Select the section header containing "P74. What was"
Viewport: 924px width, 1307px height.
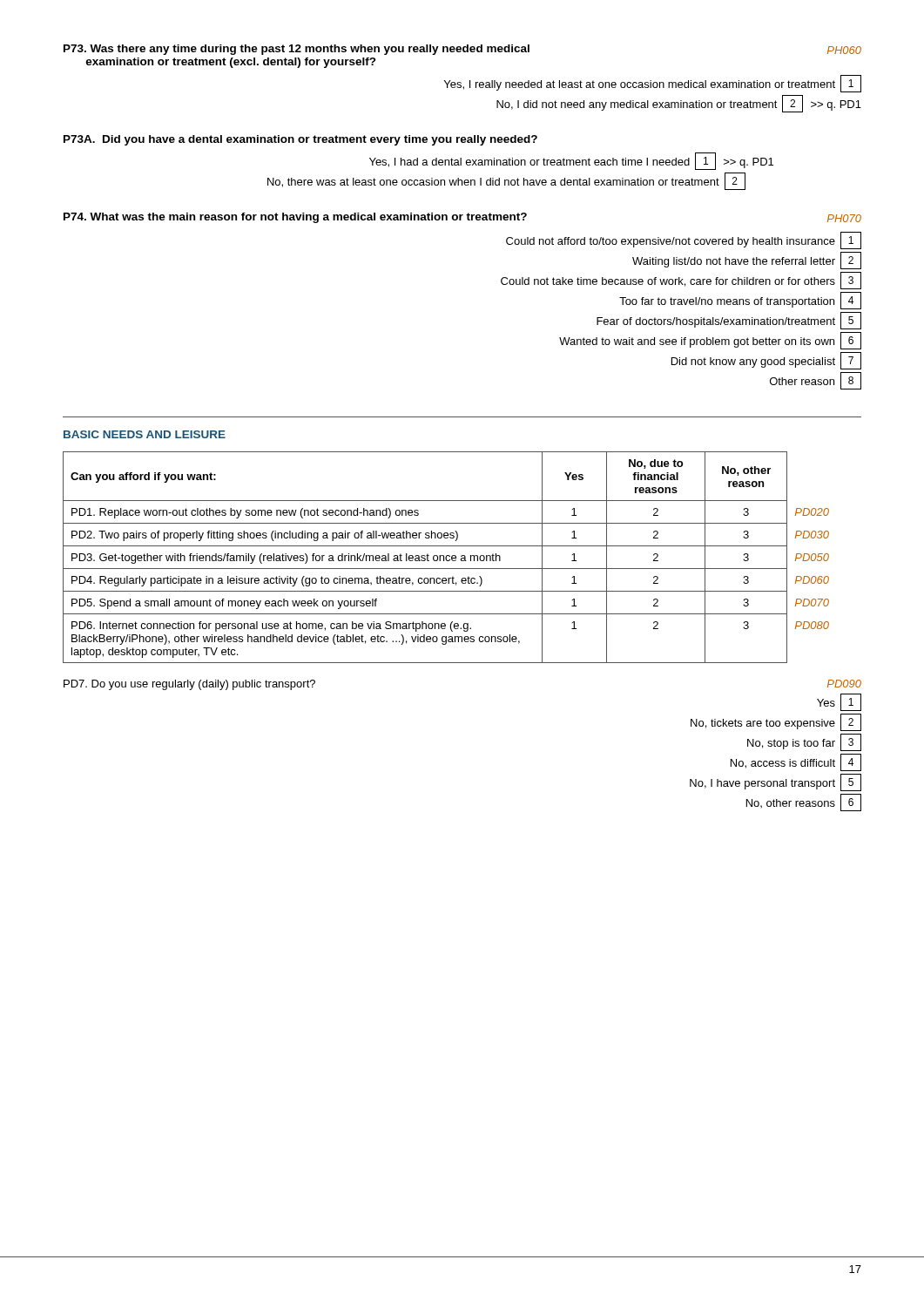[462, 218]
